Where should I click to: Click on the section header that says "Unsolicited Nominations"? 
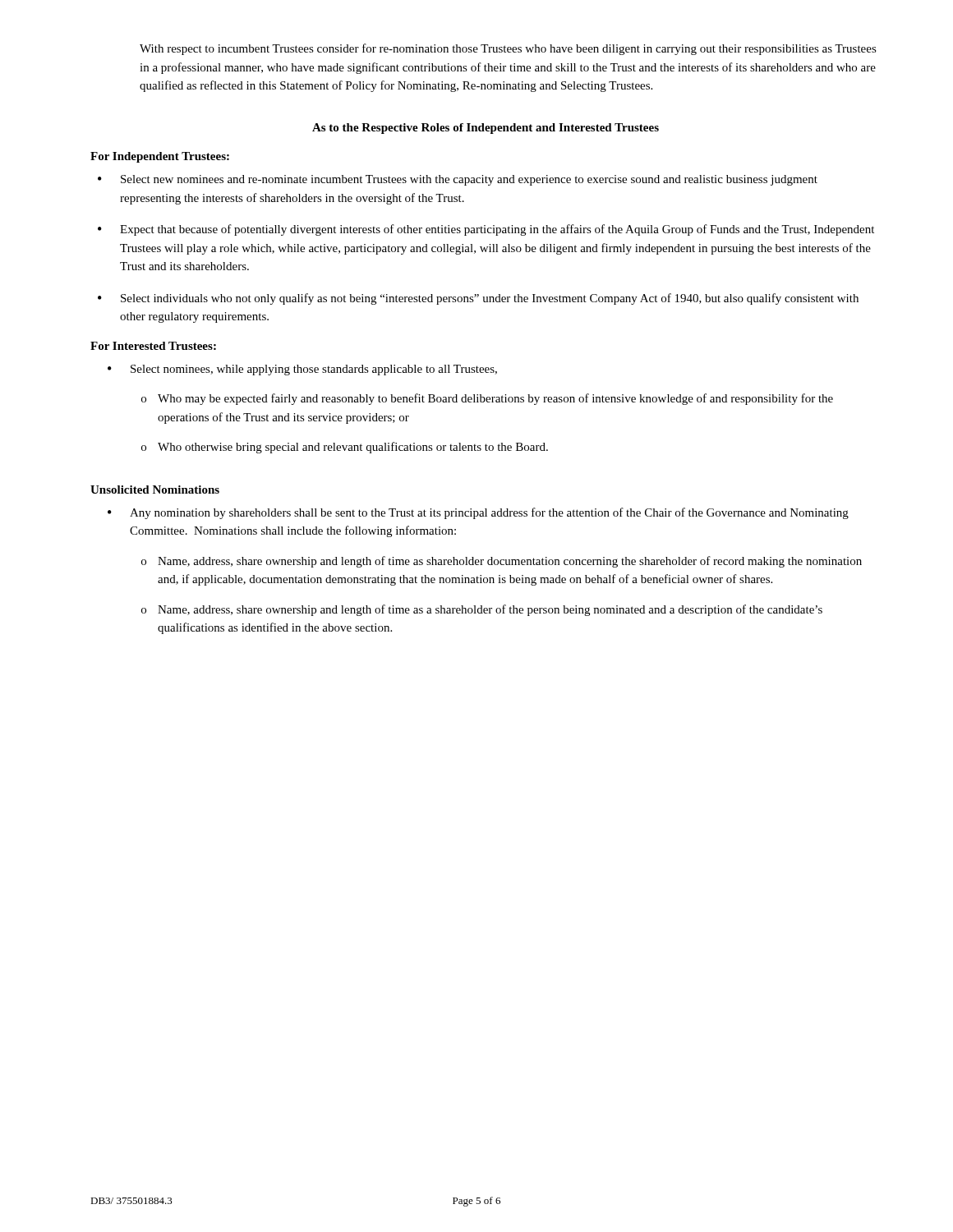[155, 489]
